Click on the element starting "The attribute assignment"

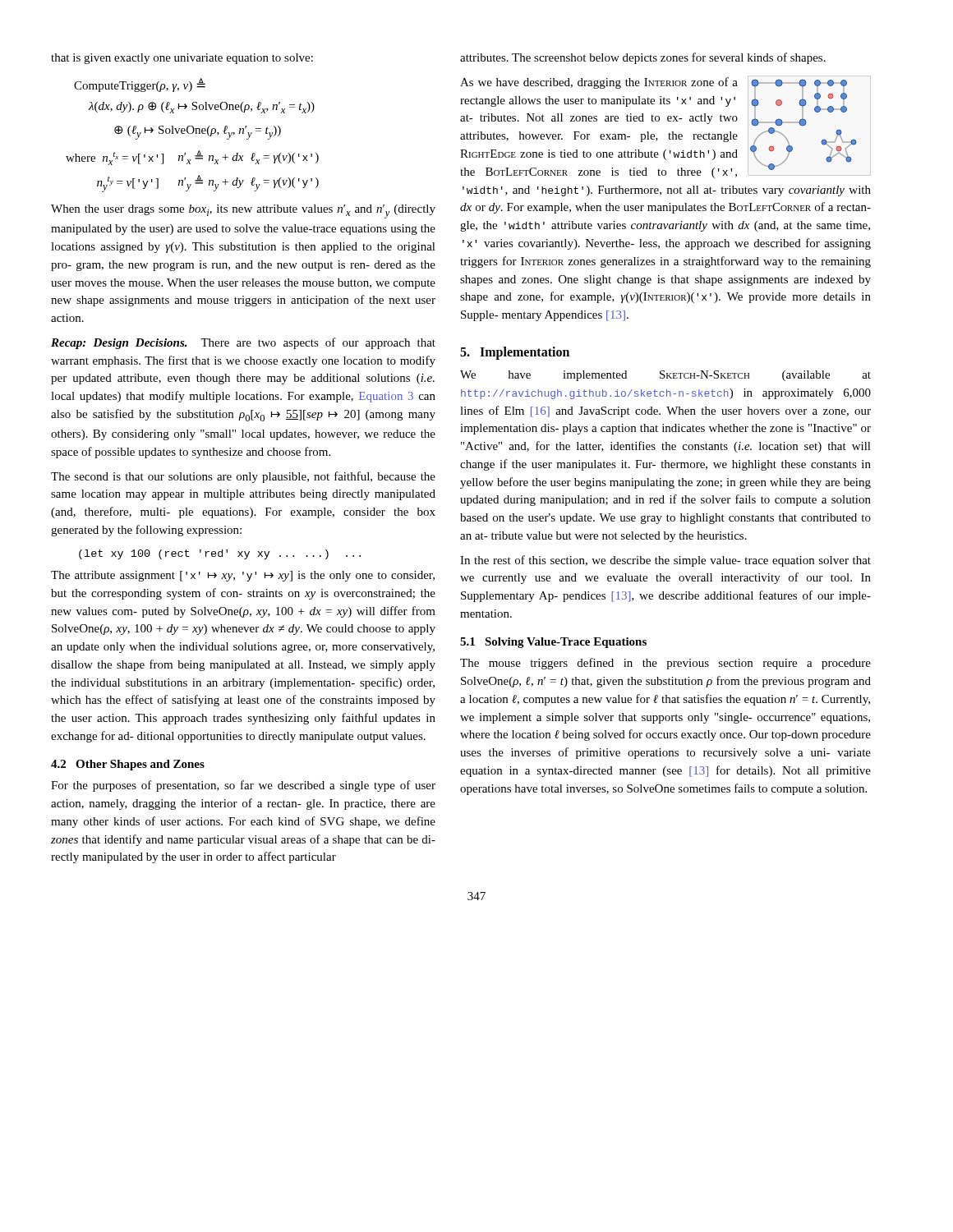click(243, 655)
